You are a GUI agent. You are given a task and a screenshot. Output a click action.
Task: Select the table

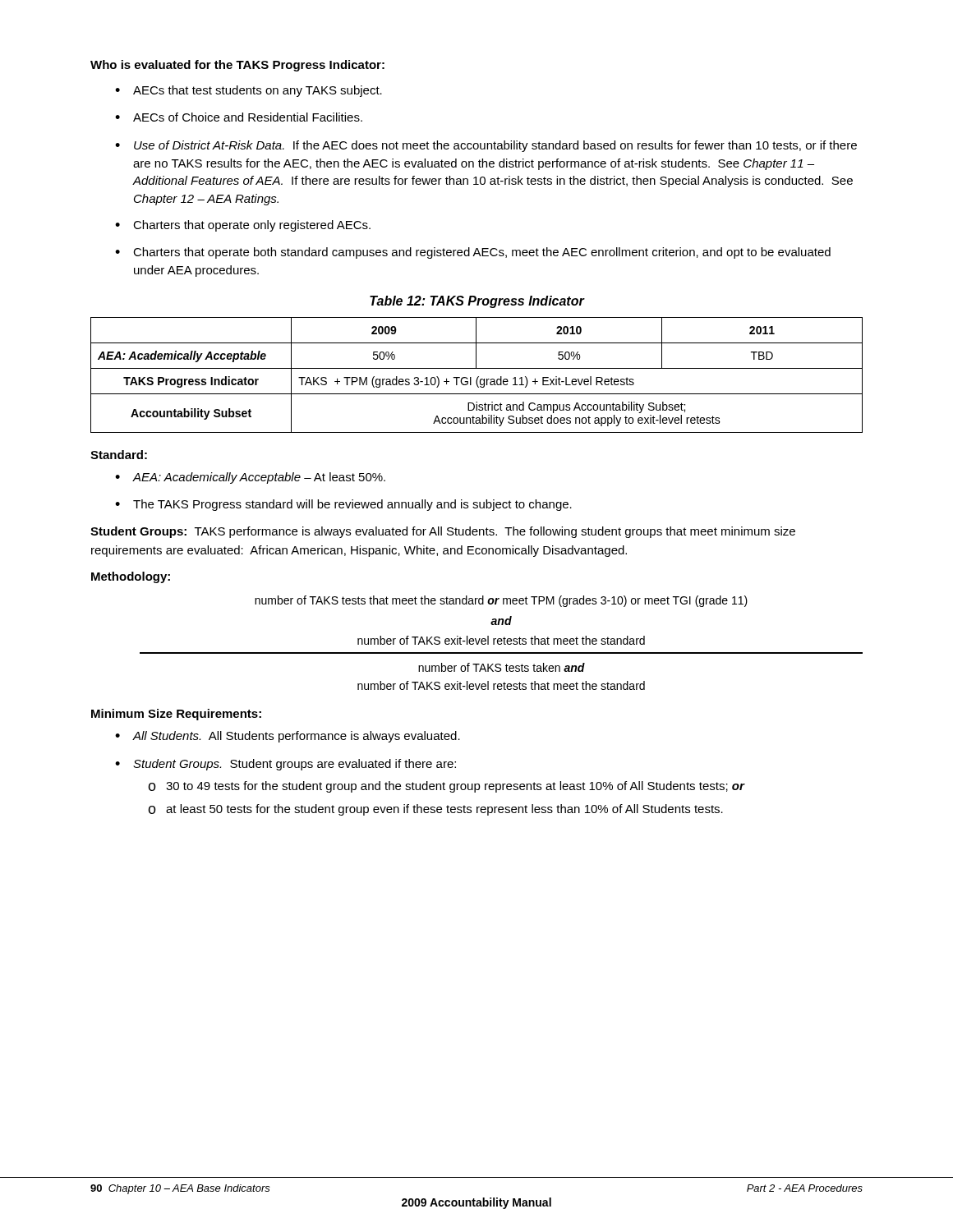click(x=476, y=375)
